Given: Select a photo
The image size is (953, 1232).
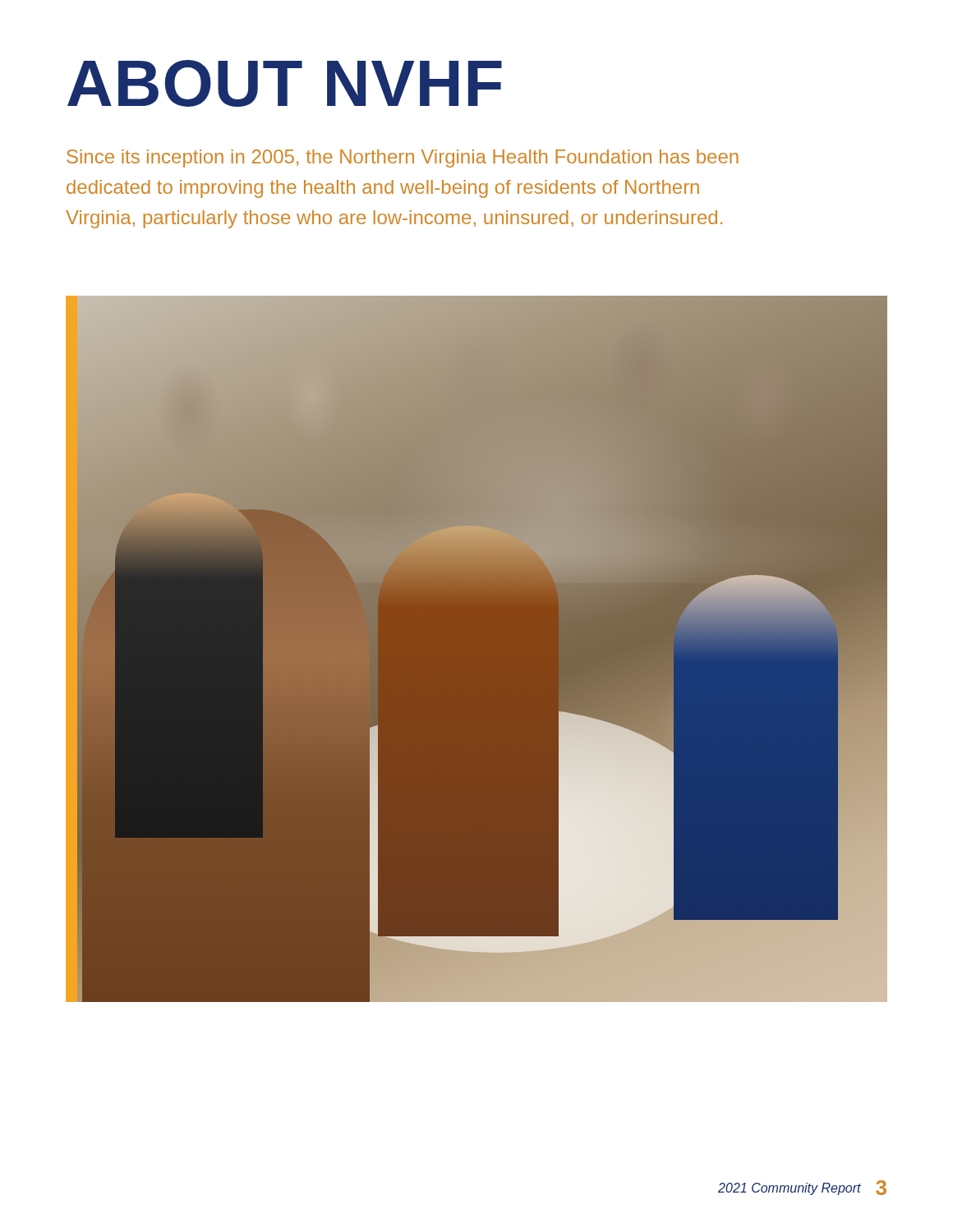Looking at the screenshot, I should pos(476,649).
